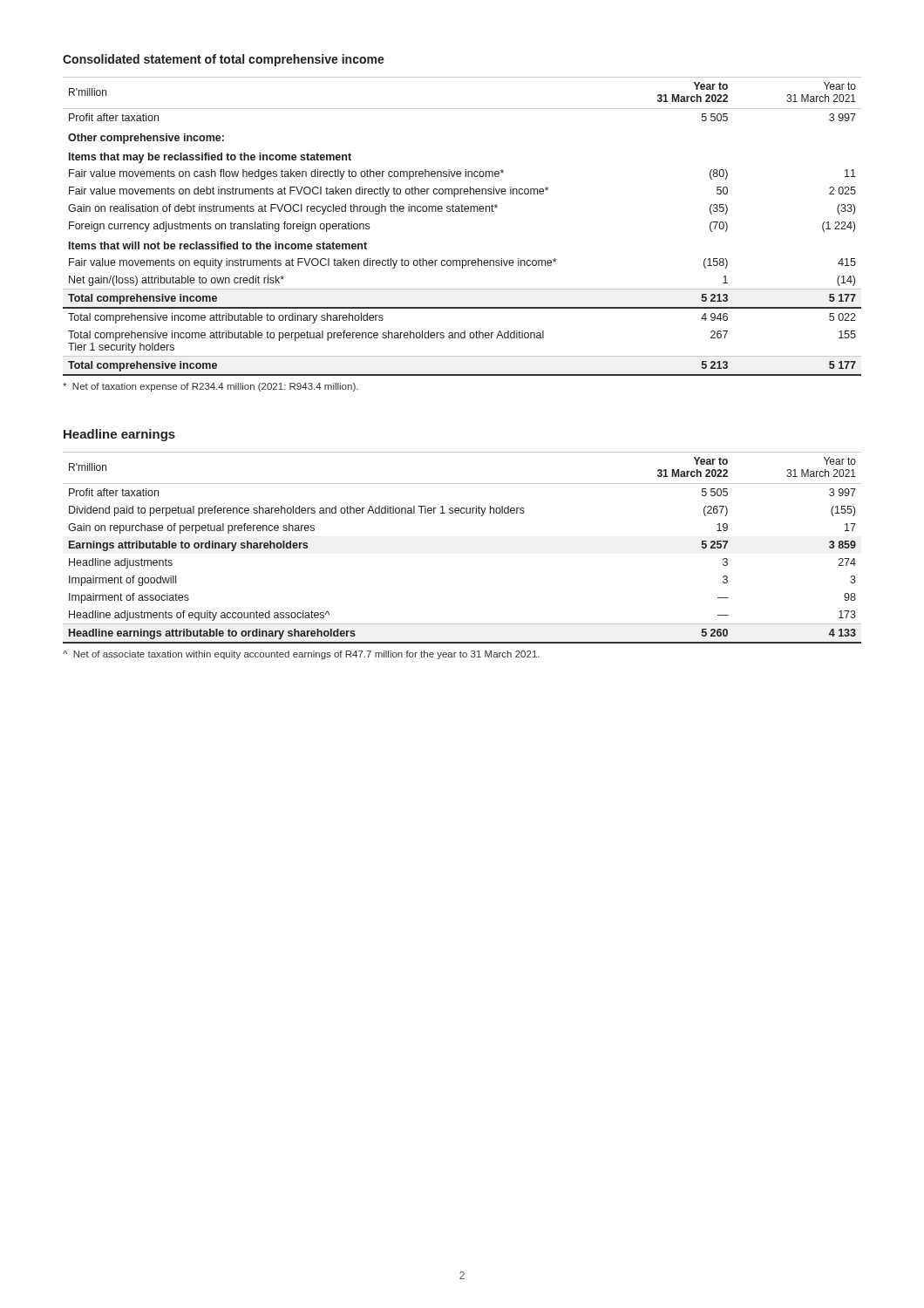Viewport: 924px width, 1308px height.
Task: Select the block starting "^ Net of associate"
Action: (462, 654)
